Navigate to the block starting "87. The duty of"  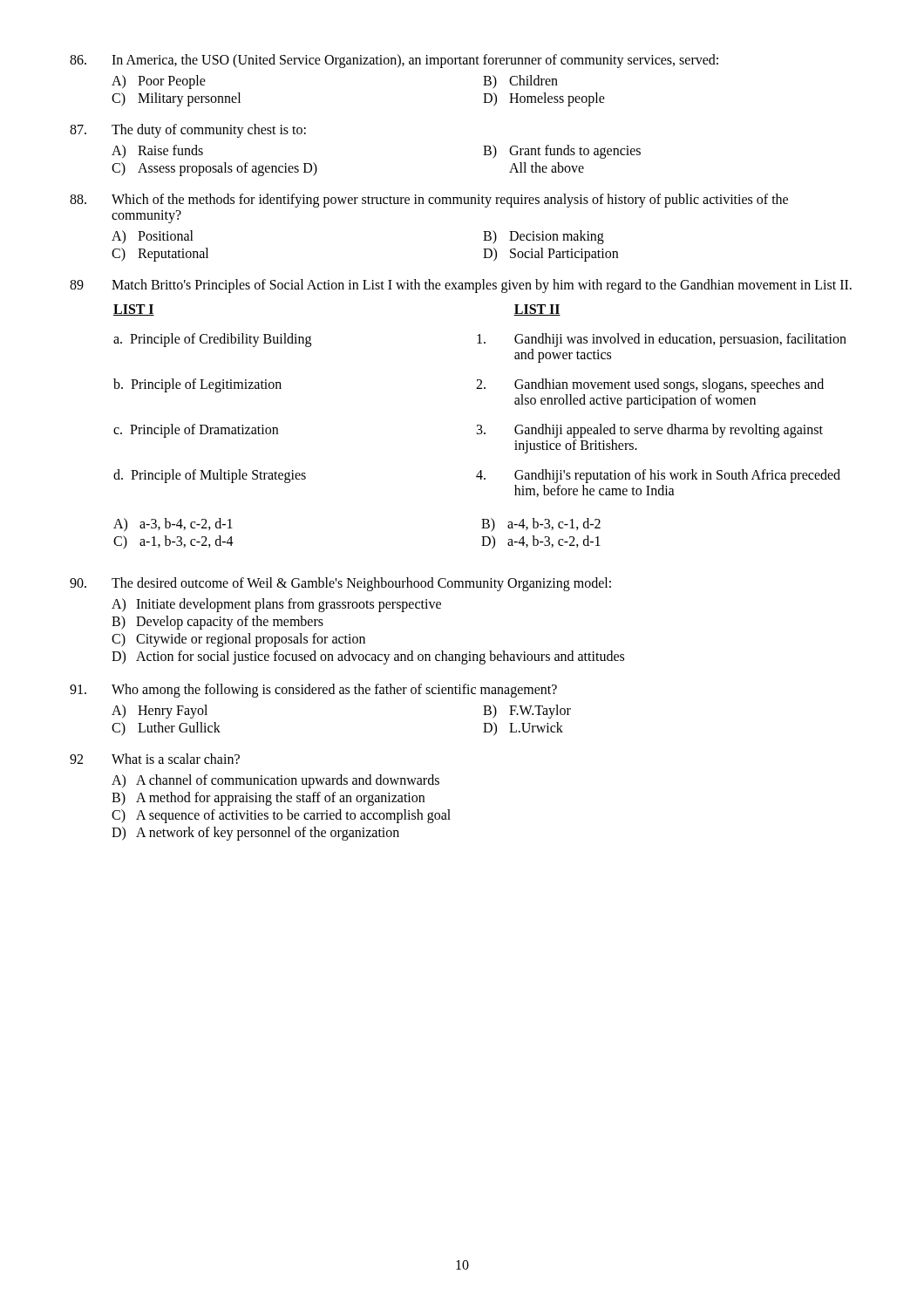[188, 131]
